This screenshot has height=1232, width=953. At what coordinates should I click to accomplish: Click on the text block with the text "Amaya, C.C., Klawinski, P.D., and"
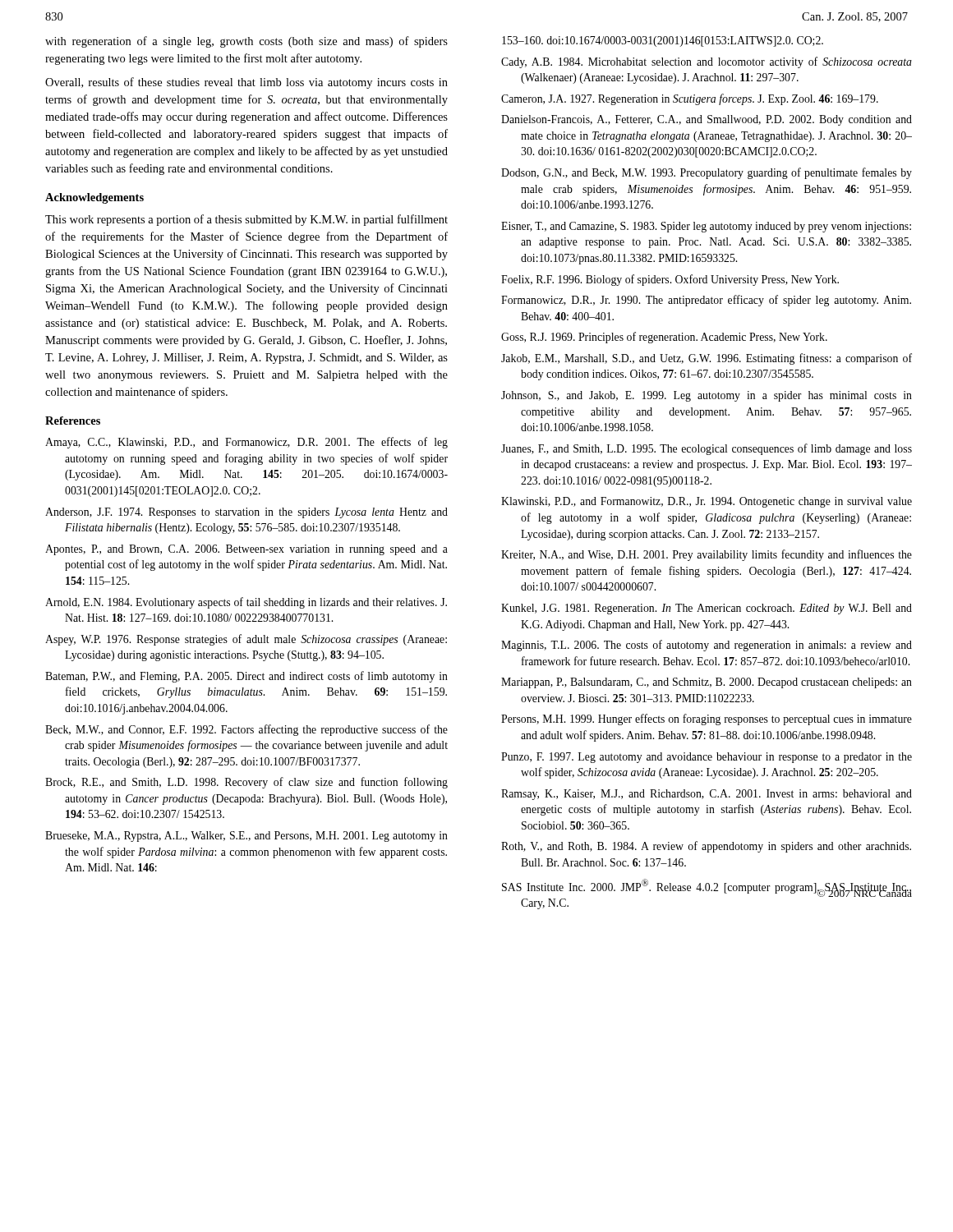tap(246, 467)
